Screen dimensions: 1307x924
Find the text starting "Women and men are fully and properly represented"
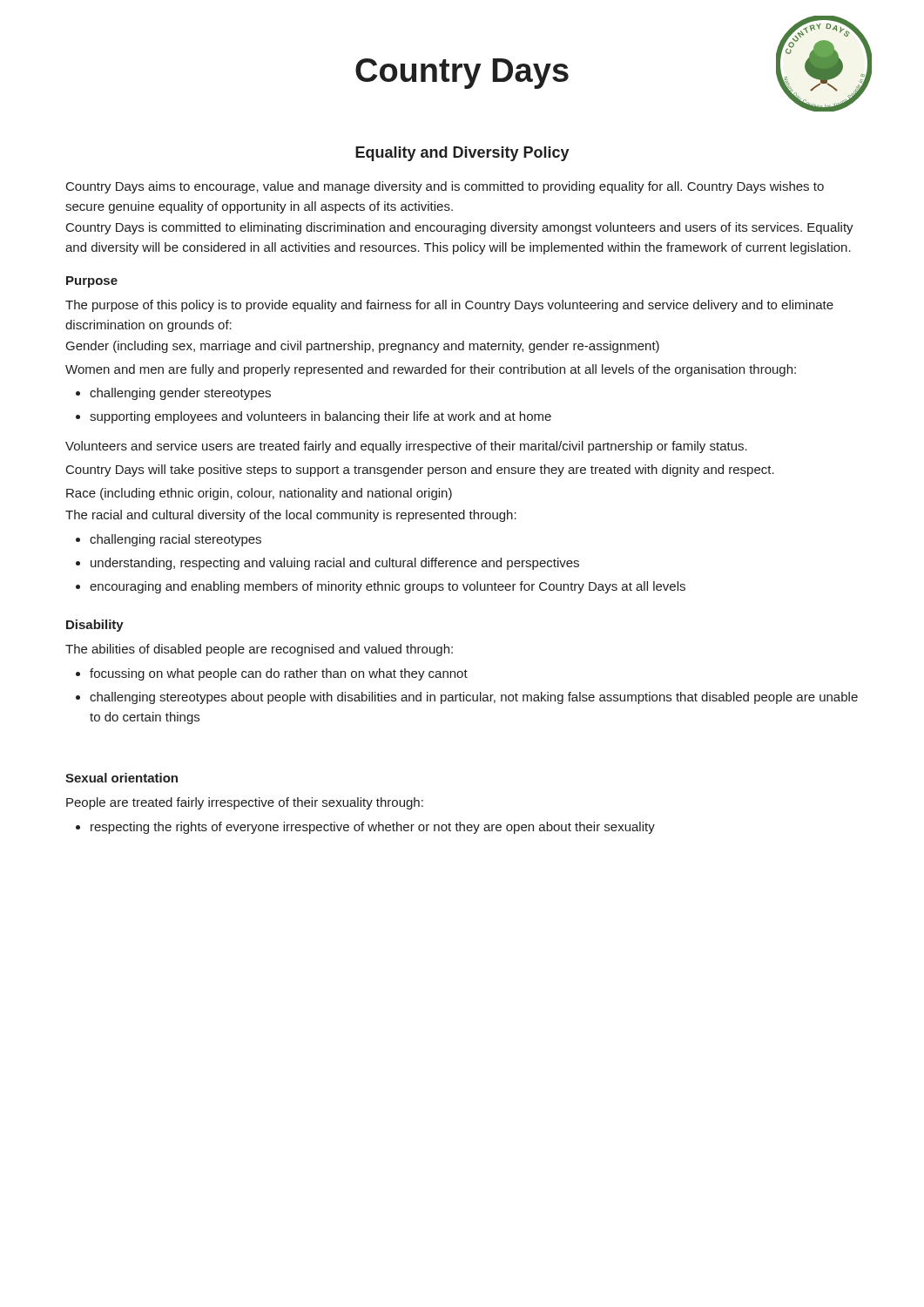point(431,369)
